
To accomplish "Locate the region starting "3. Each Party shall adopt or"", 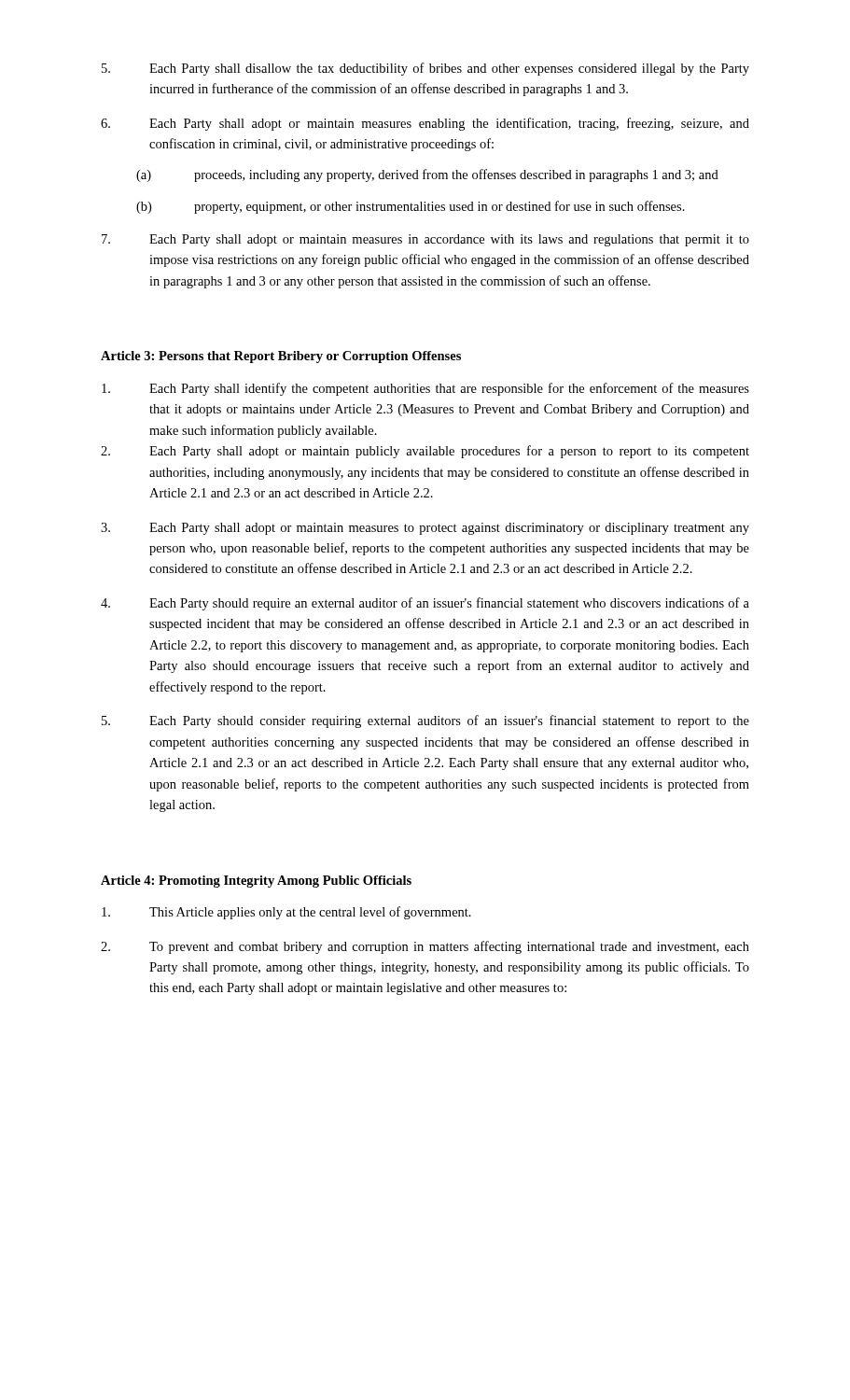I will click(x=425, y=548).
